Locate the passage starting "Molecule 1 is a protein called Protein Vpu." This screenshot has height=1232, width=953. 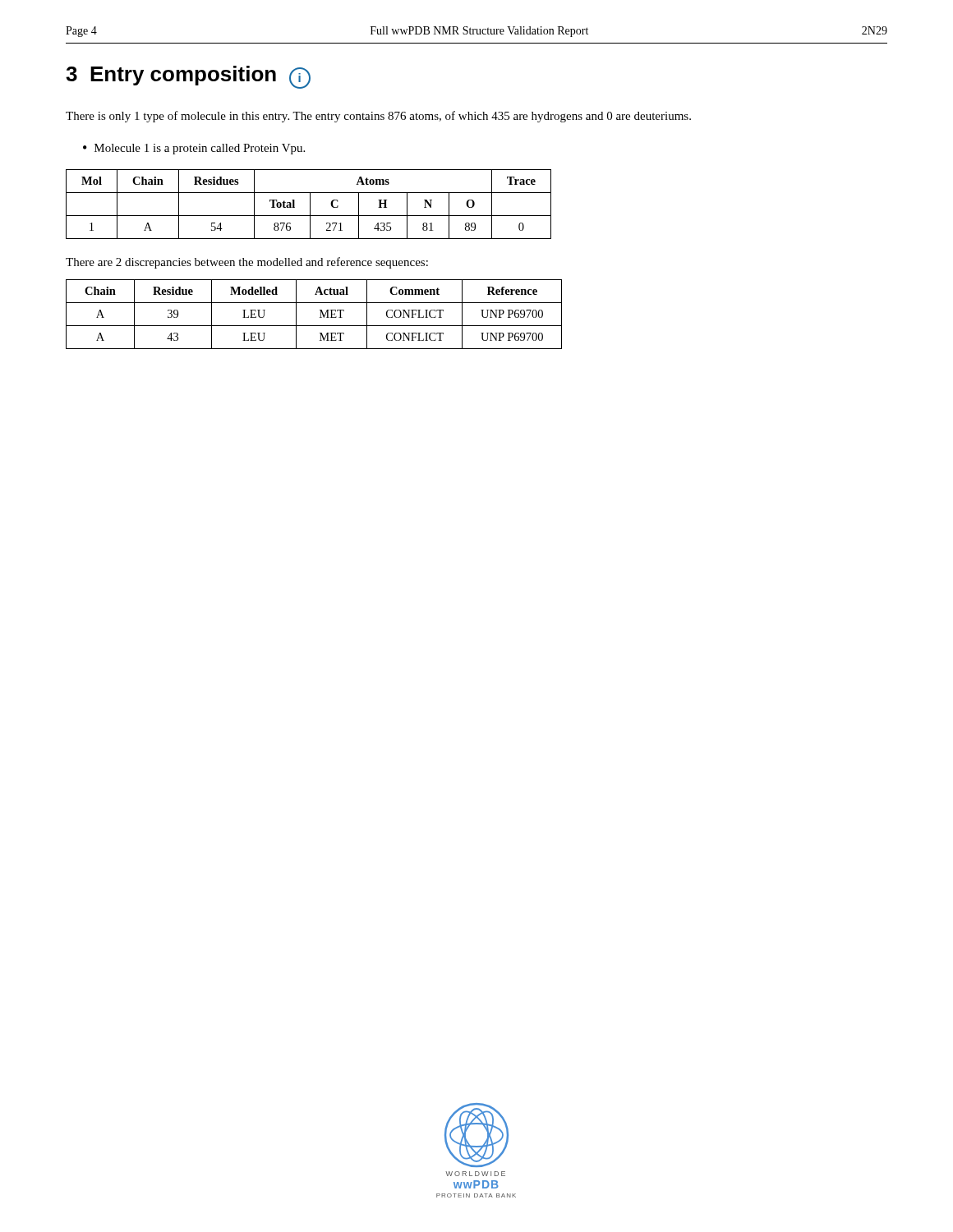click(x=200, y=147)
